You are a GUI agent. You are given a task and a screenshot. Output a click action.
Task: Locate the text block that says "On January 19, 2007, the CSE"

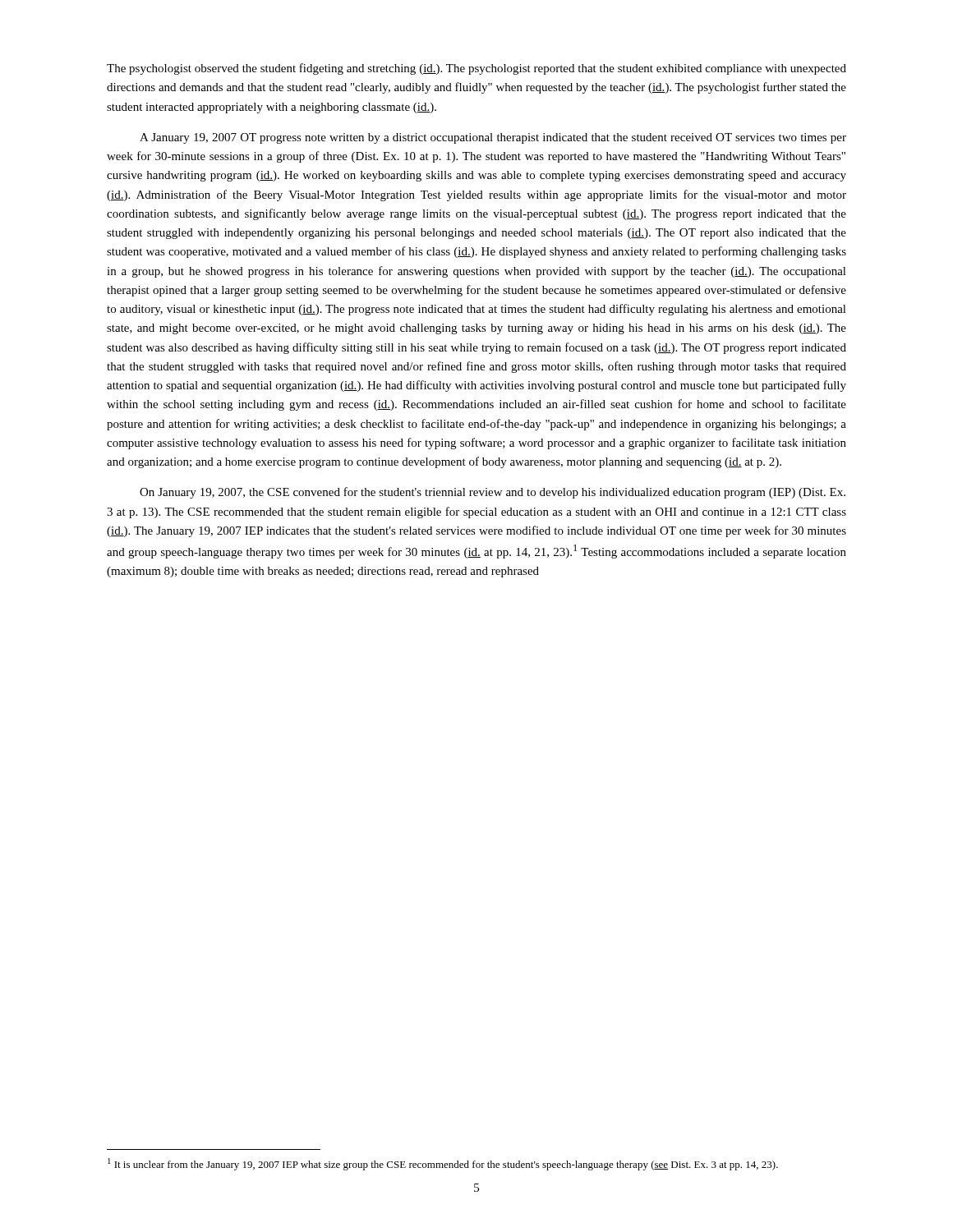476,532
